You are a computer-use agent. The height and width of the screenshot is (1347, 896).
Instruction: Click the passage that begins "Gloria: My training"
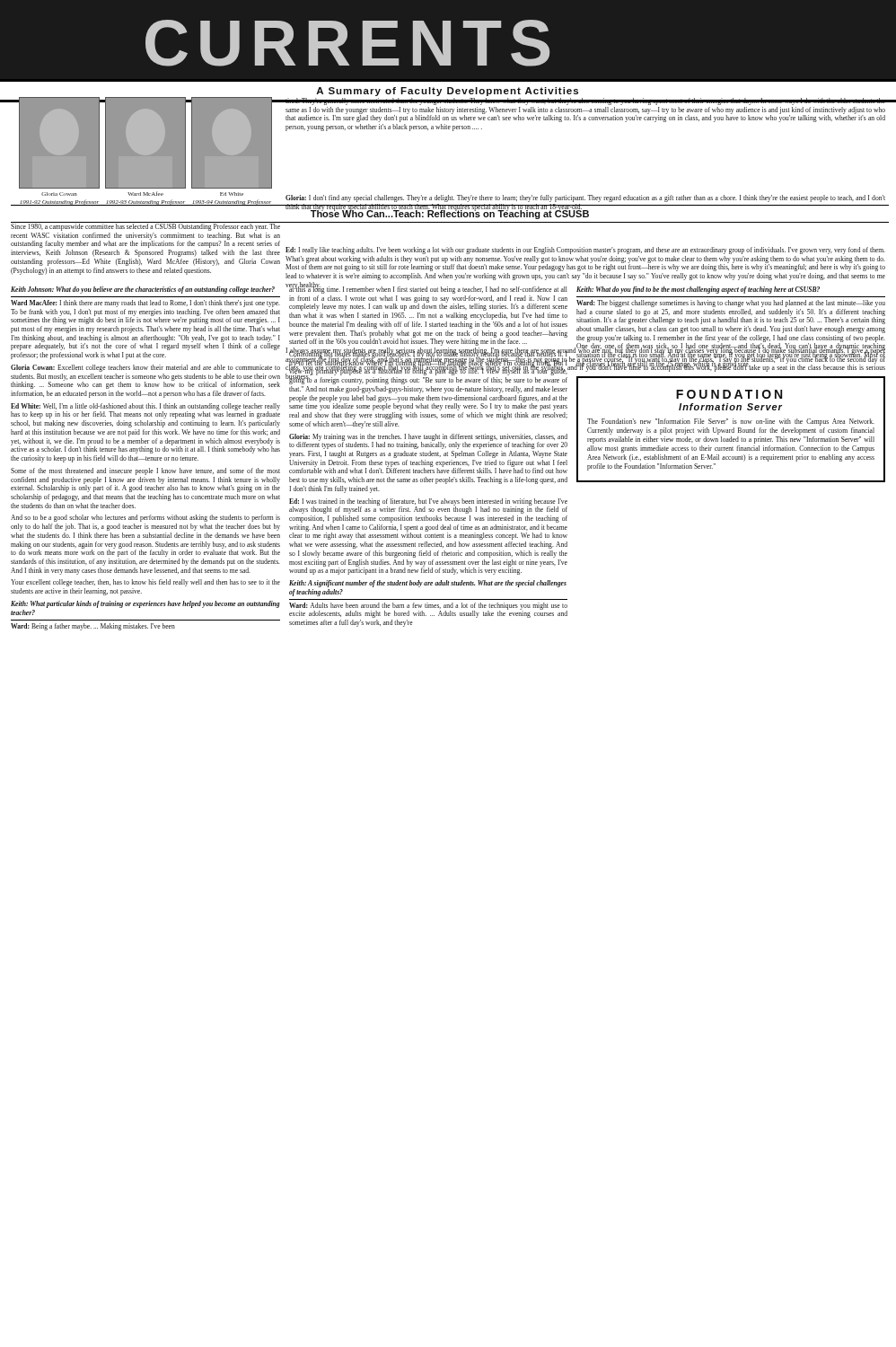coord(428,463)
